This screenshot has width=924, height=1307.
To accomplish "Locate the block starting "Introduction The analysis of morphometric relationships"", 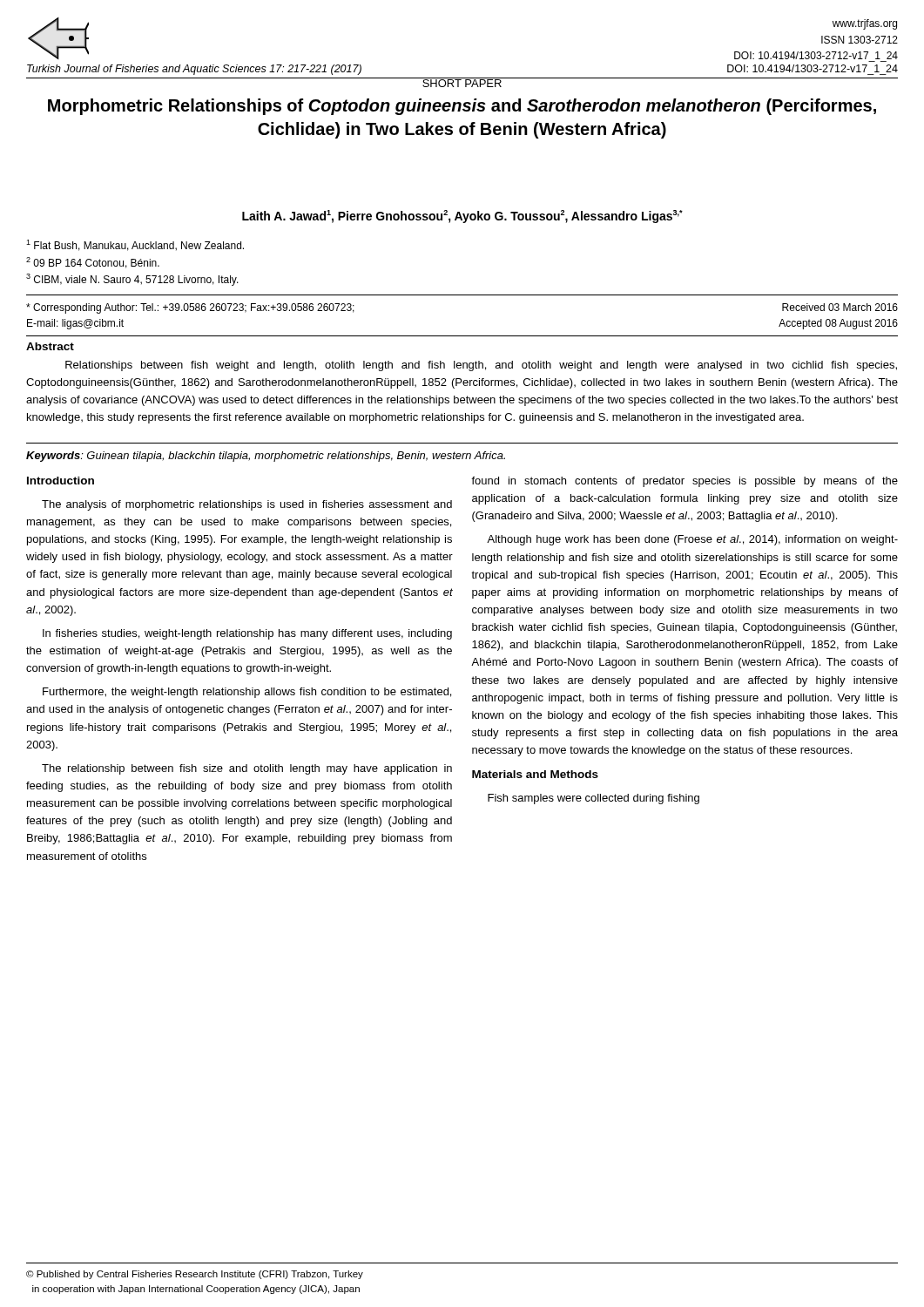I will pyautogui.click(x=239, y=669).
